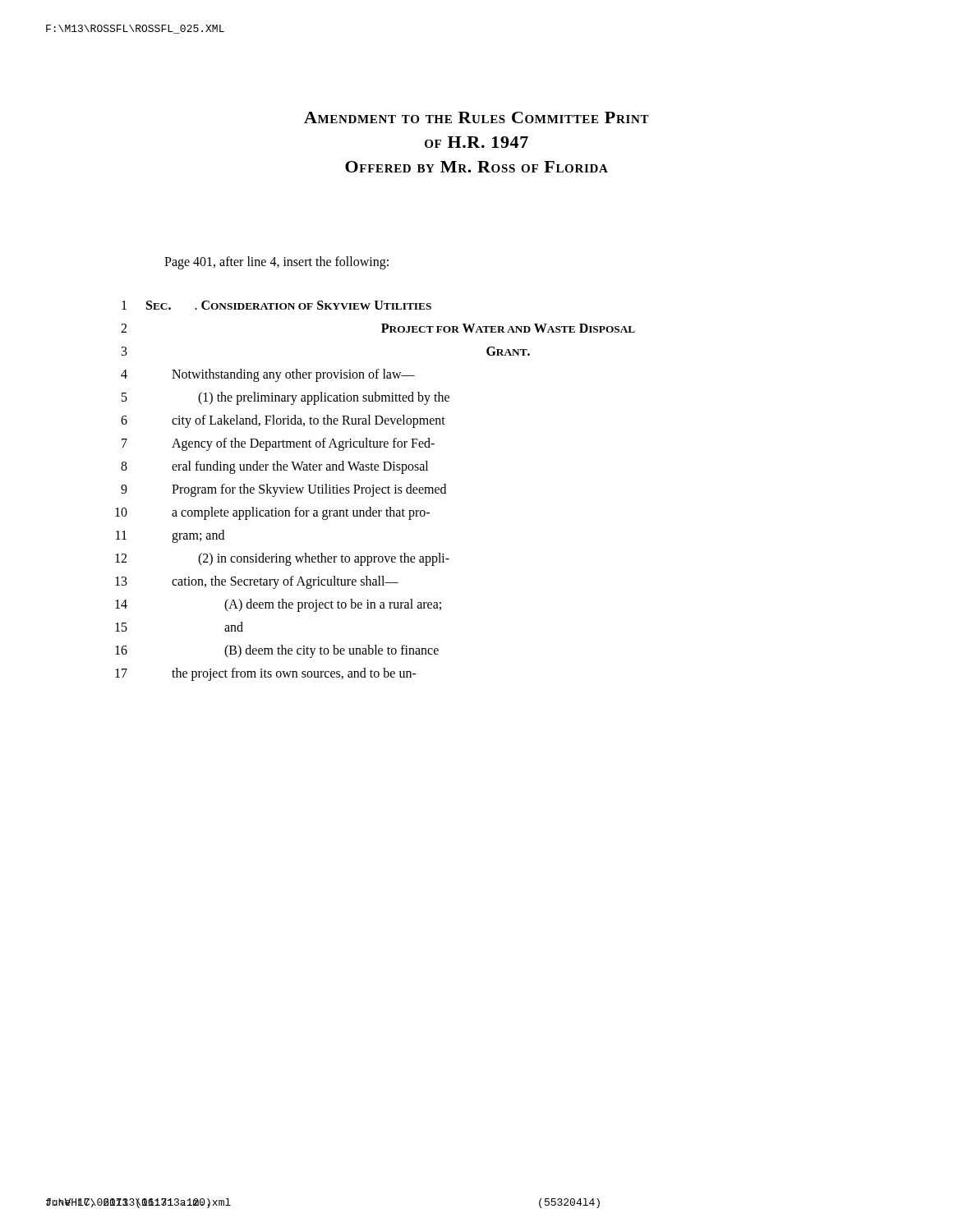The width and height of the screenshot is (953, 1232).
Task: Click on the list item that says "14 (A) deem"
Action: (278, 605)
